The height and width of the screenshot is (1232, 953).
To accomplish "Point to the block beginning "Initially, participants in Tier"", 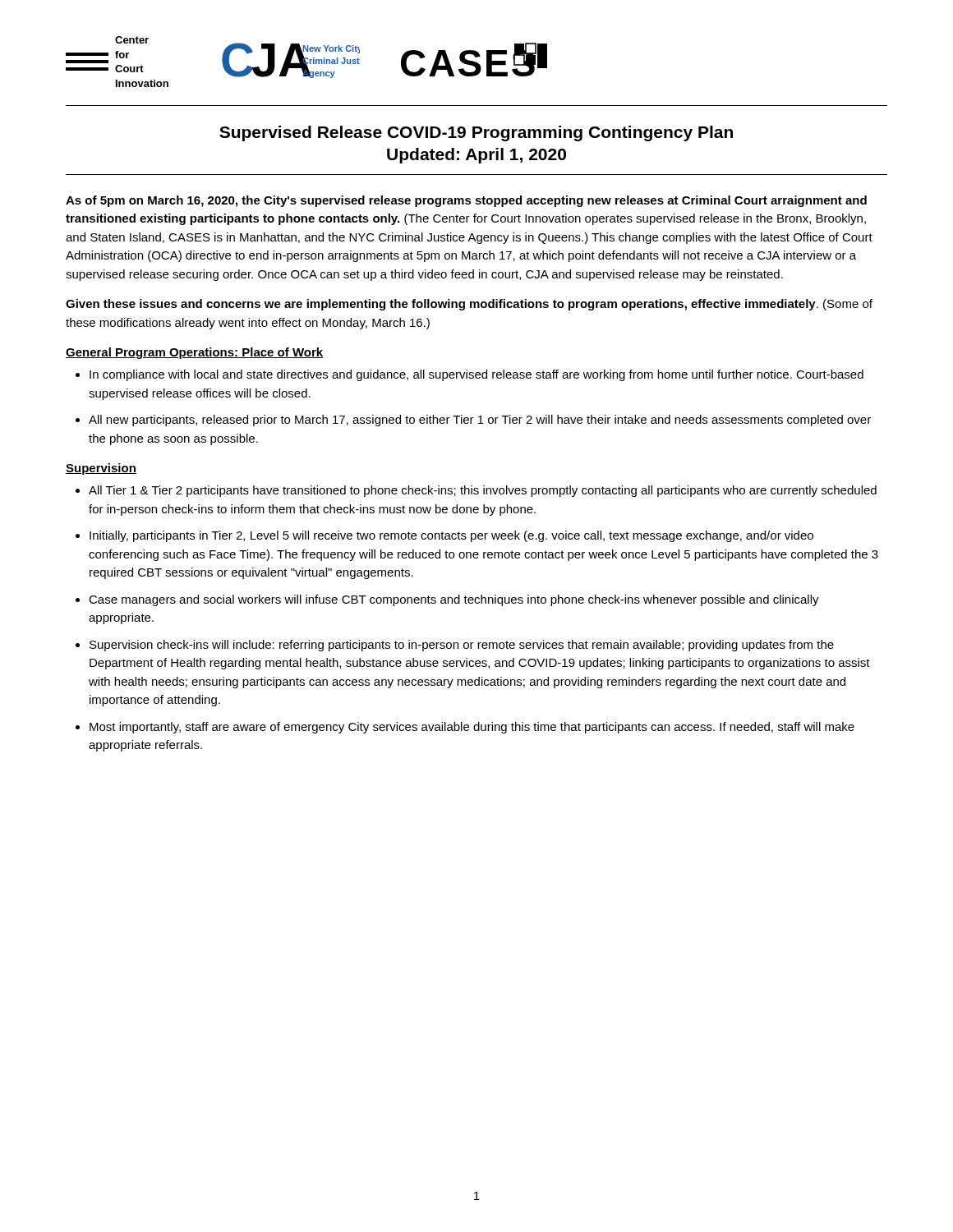I will coord(484,554).
